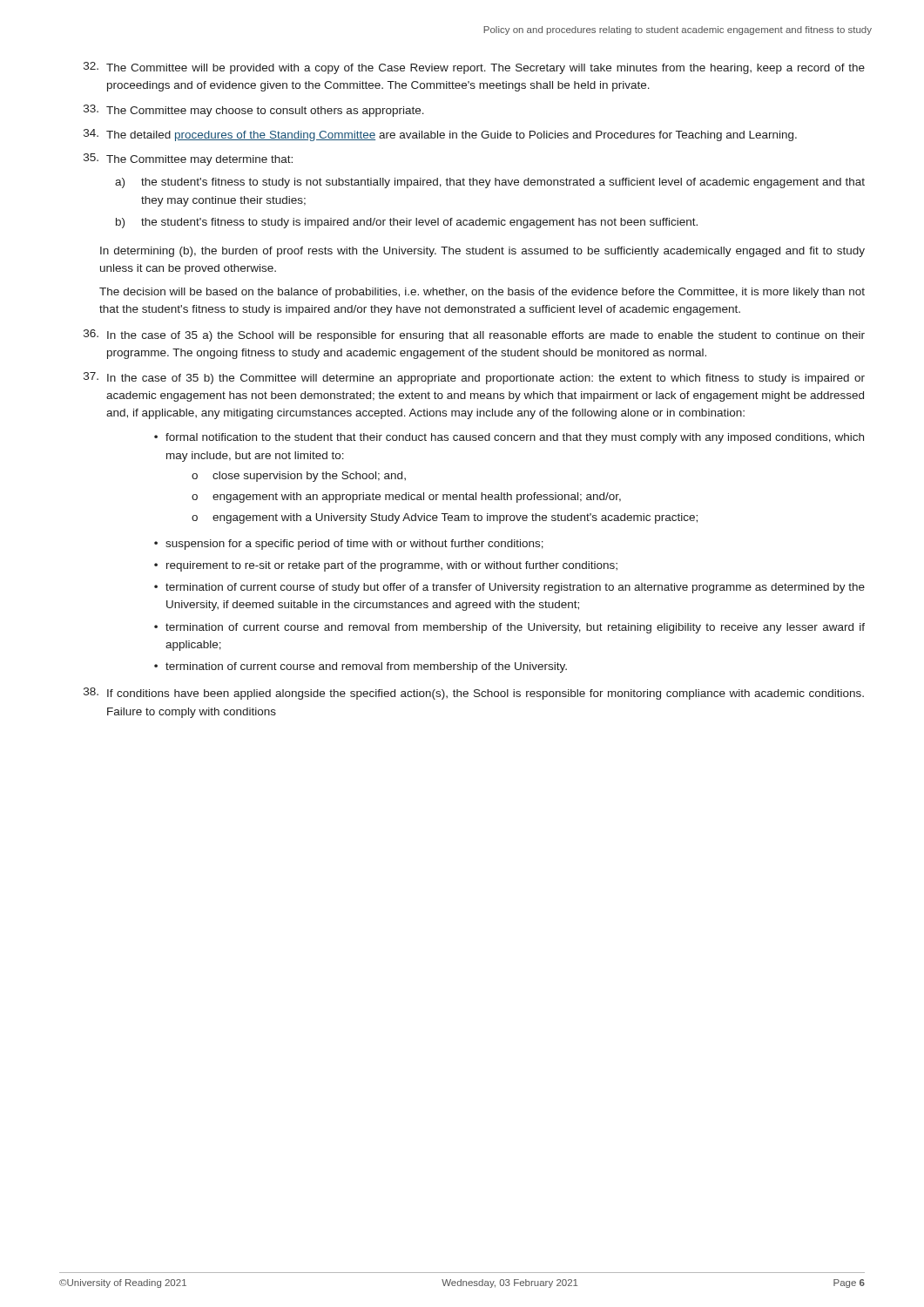Click the passage that begins "38. If conditions have been applied alongside the"
The height and width of the screenshot is (1307, 924).
pyautogui.click(x=462, y=703)
